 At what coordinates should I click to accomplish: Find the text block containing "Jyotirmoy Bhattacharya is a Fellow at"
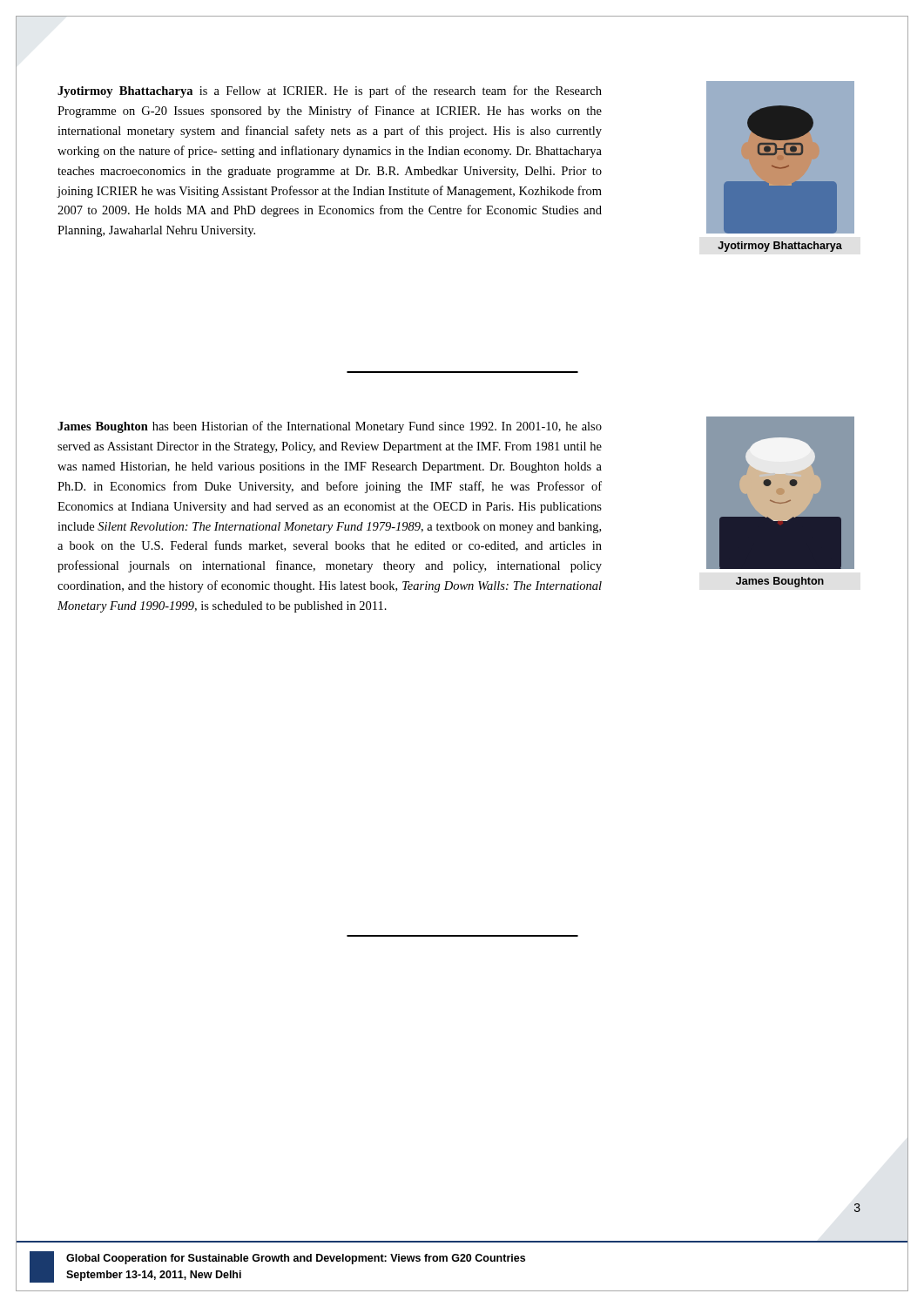[330, 160]
